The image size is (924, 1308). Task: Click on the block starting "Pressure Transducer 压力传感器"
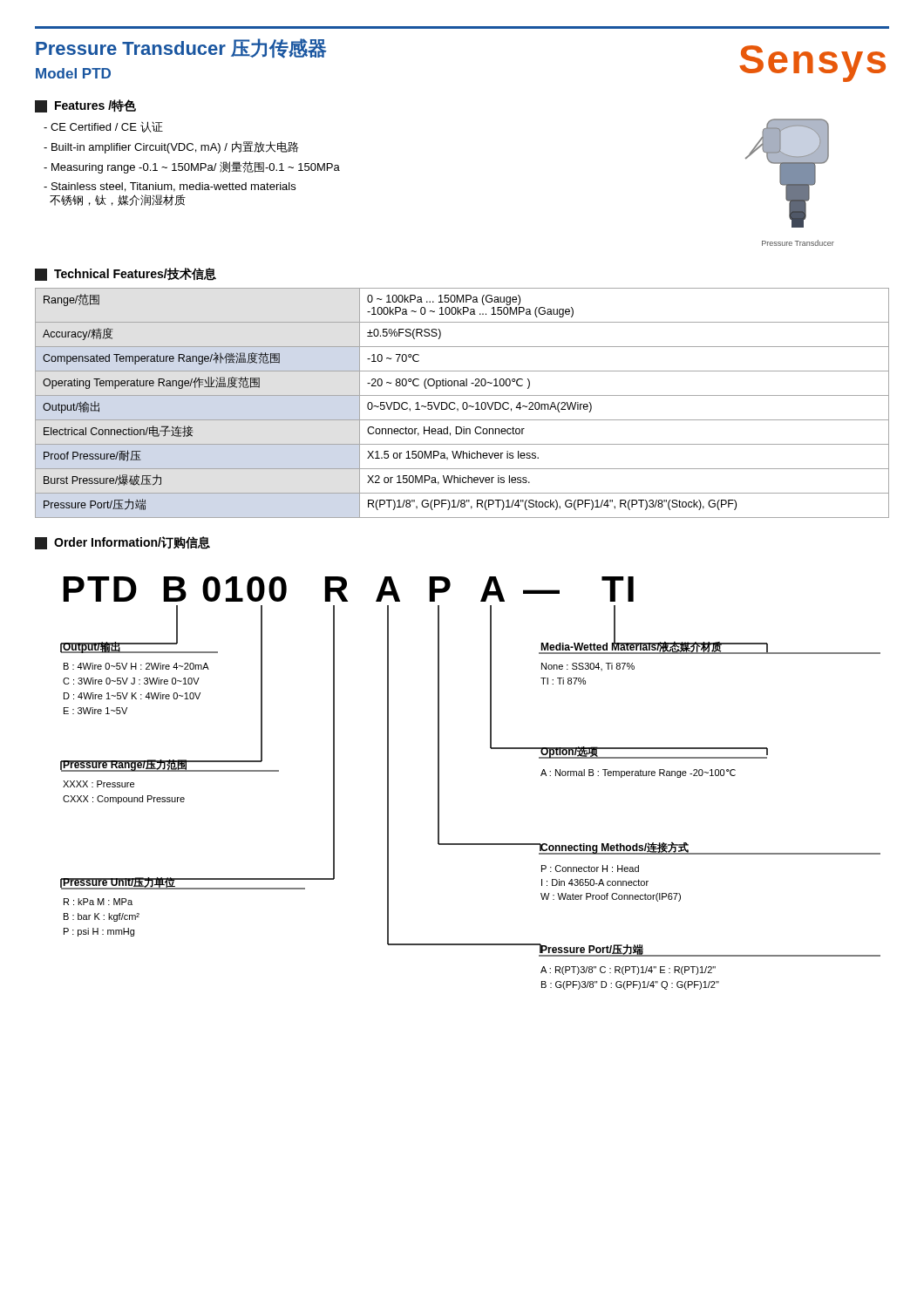tap(181, 59)
